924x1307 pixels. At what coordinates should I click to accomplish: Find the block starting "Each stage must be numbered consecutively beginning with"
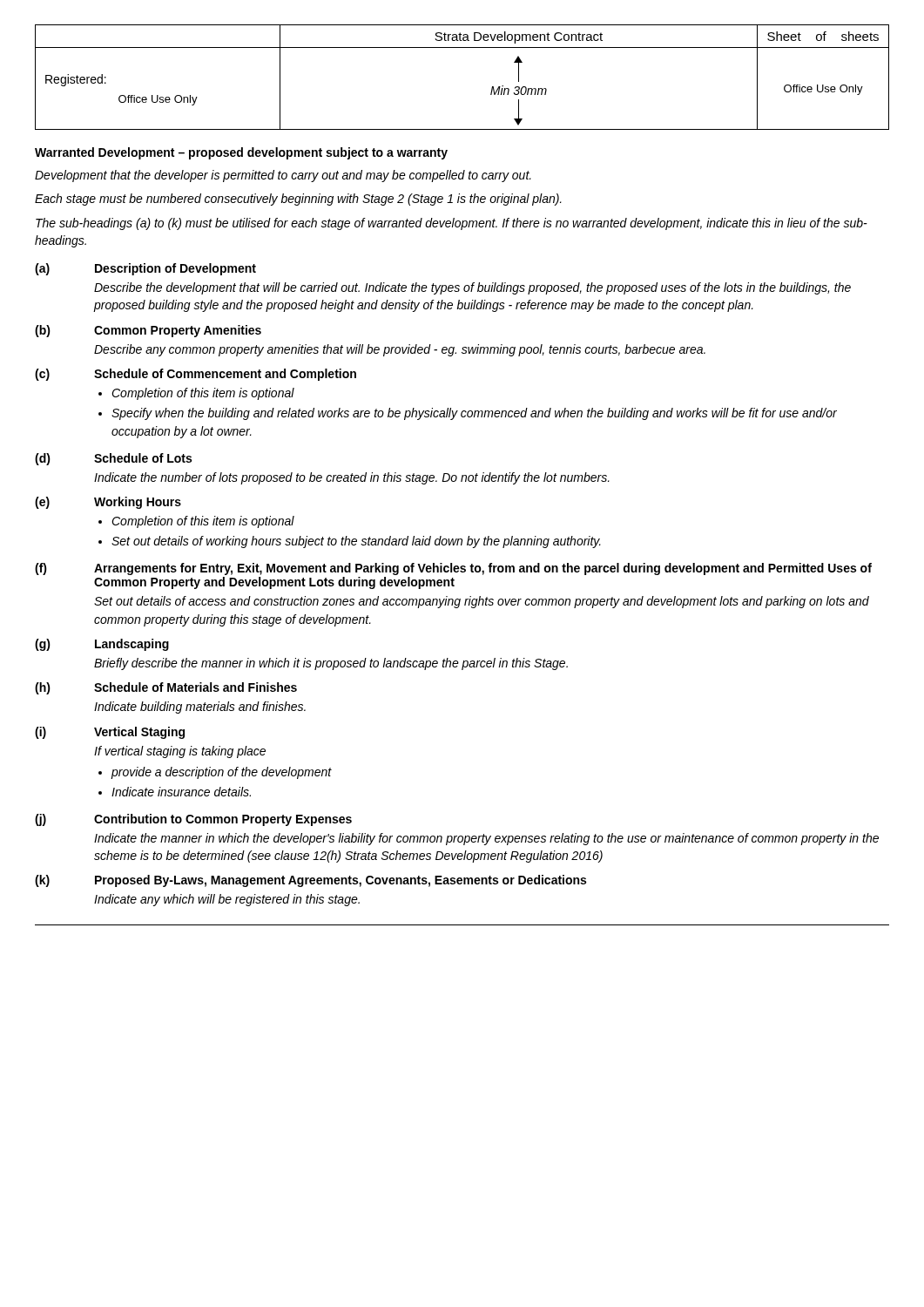(x=299, y=199)
